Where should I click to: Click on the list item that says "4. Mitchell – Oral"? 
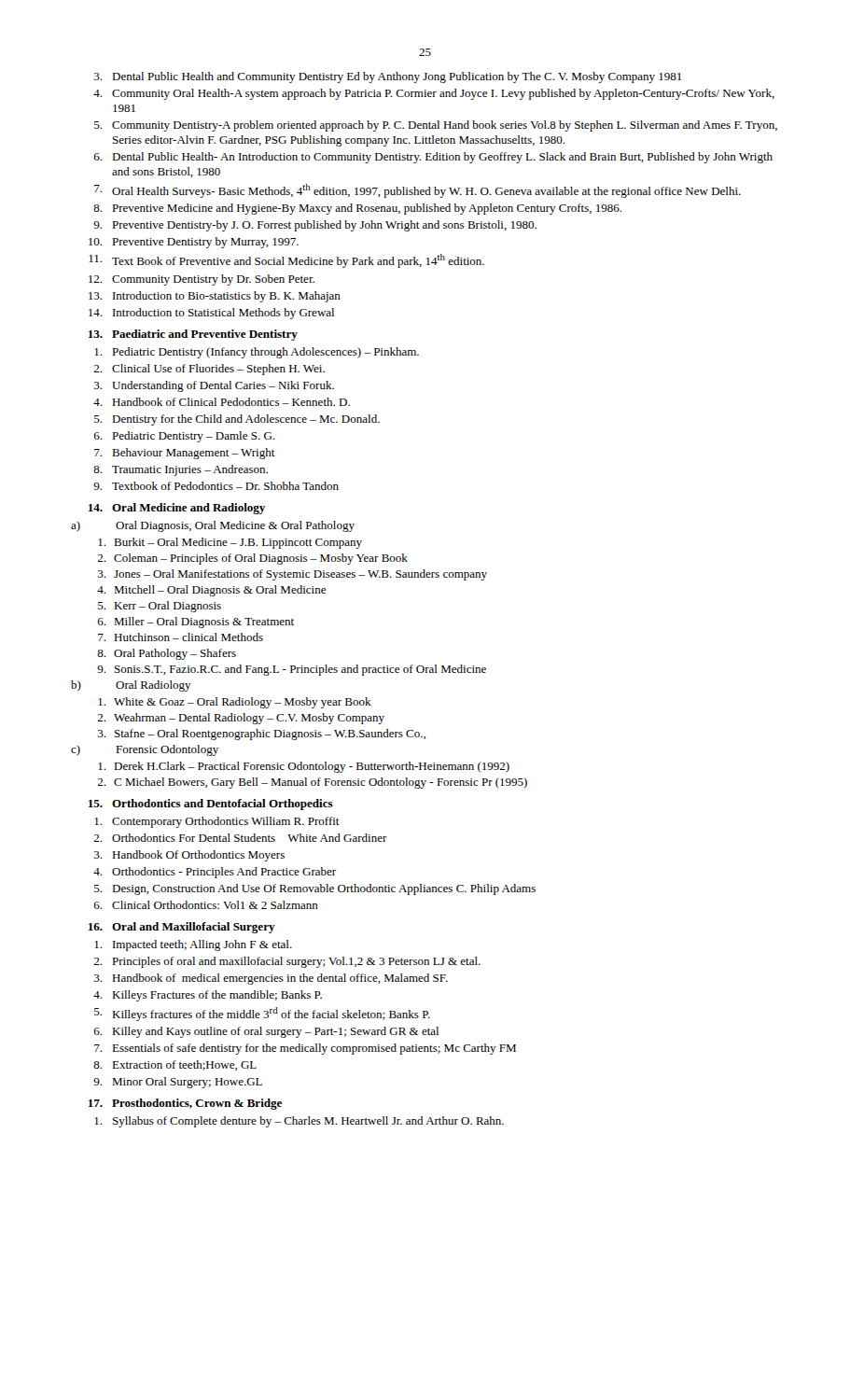point(211,591)
